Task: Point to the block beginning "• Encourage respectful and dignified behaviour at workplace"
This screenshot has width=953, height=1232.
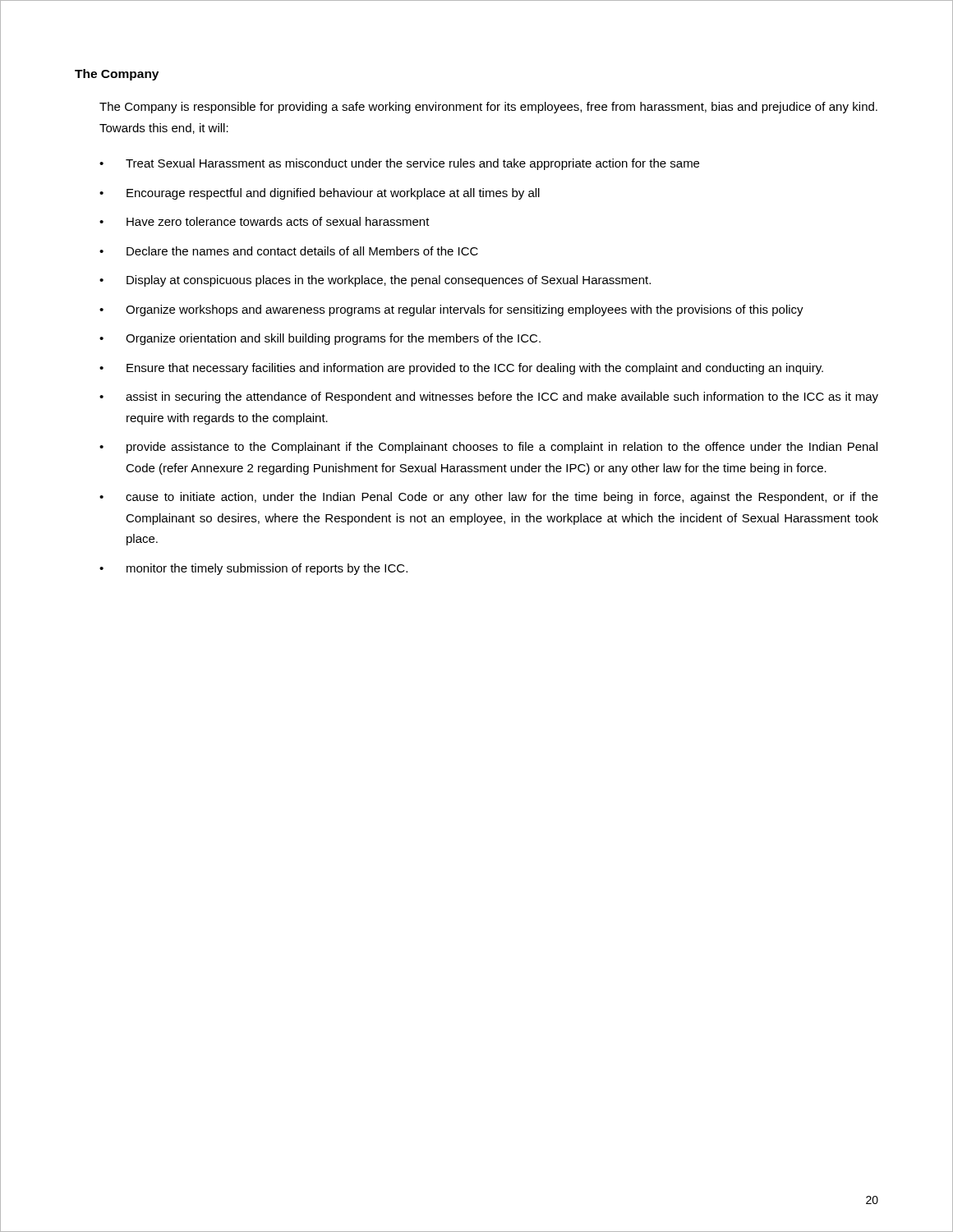Action: point(489,192)
